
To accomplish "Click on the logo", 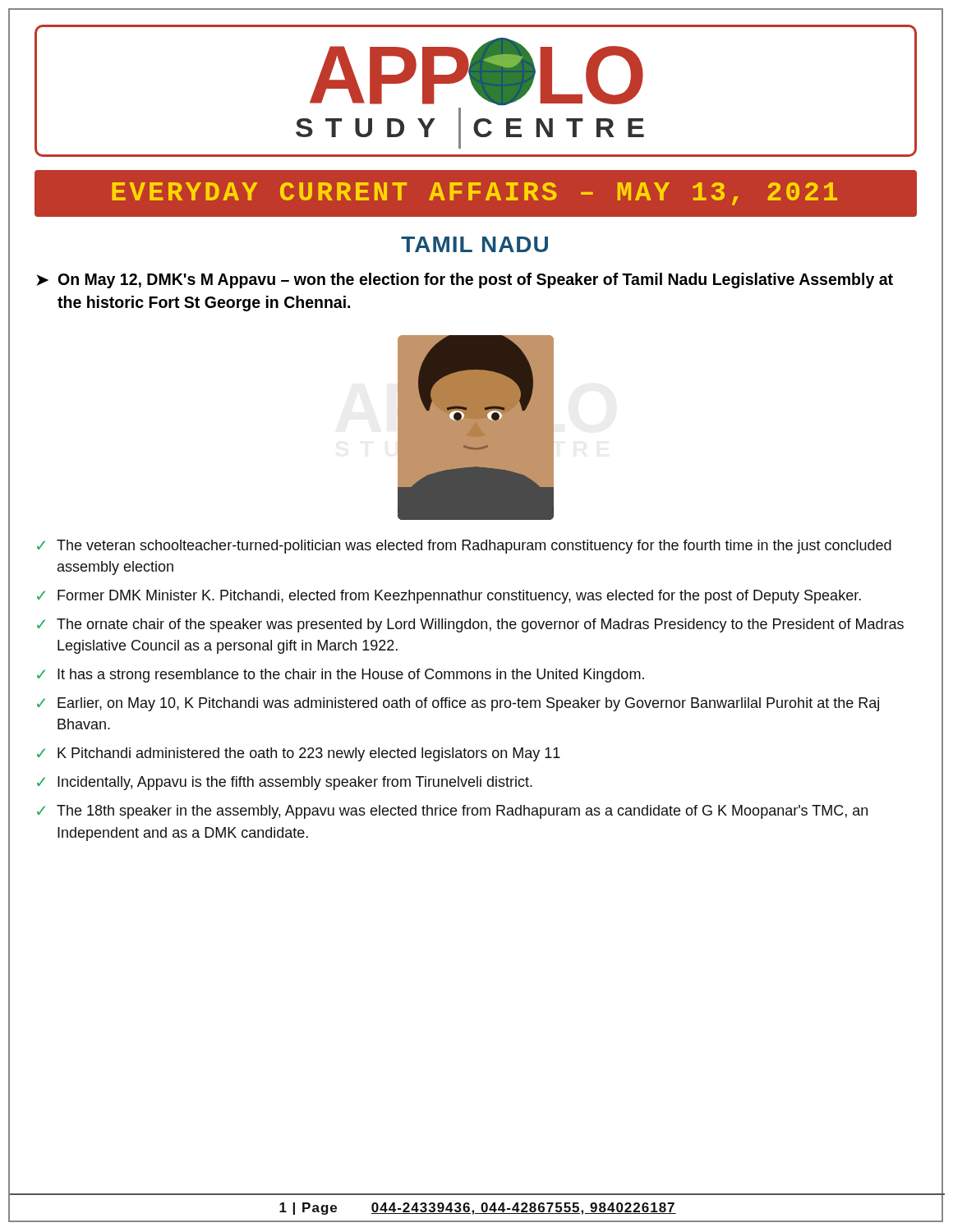I will coord(476,91).
